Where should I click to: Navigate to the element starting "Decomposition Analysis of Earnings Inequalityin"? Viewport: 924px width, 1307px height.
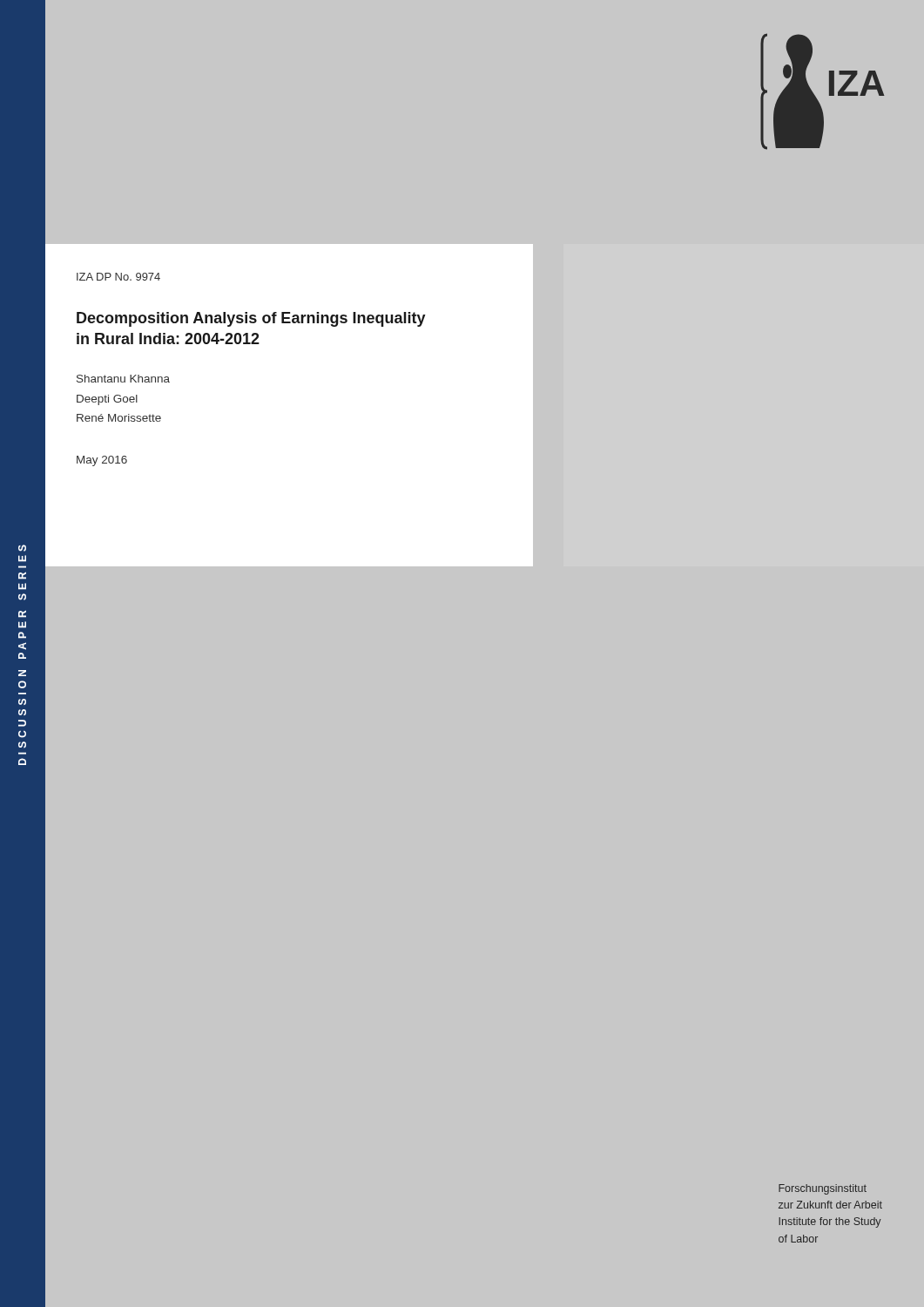pos(251,329)
